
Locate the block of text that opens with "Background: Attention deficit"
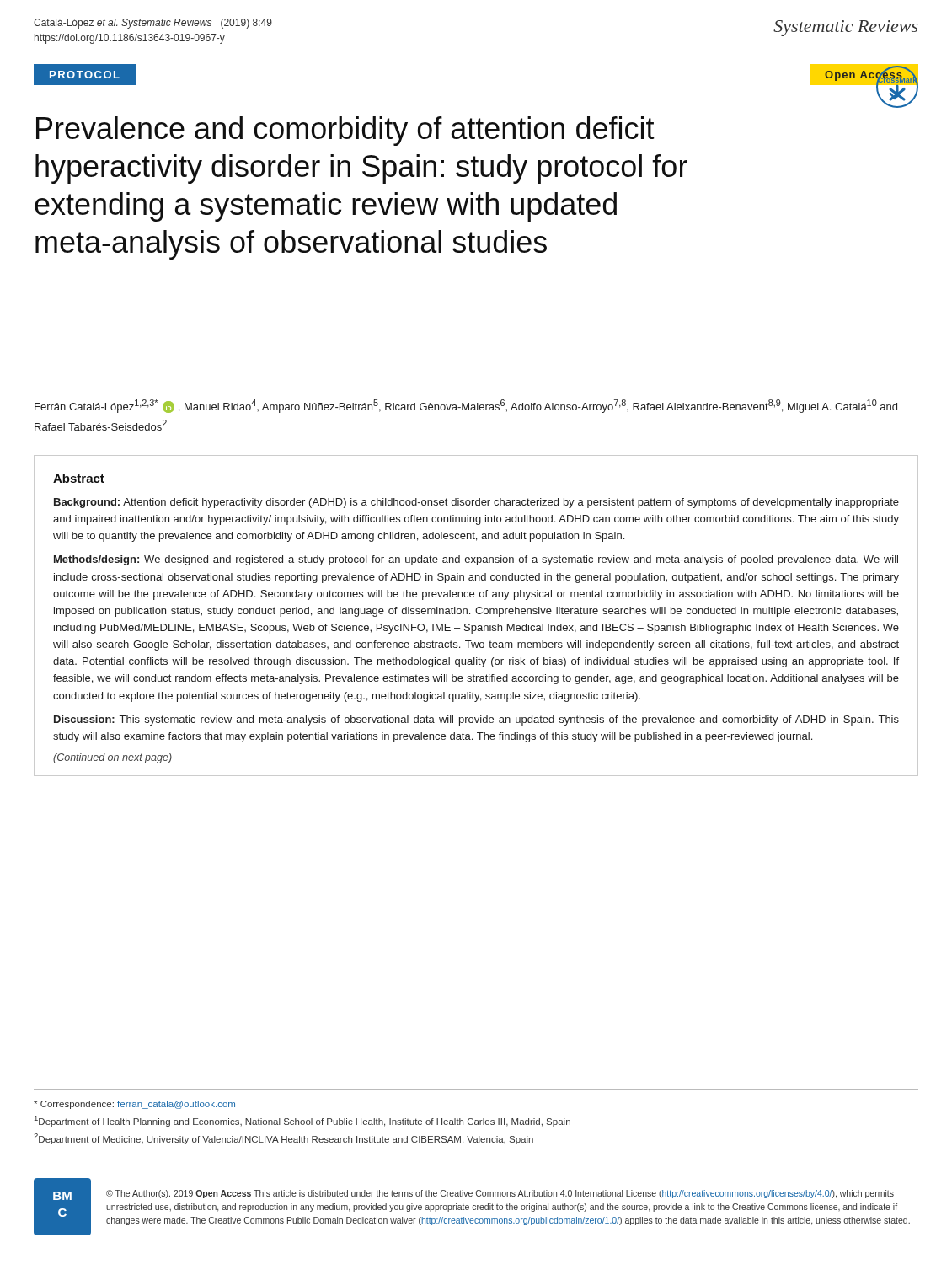click(x=476, y=519)
